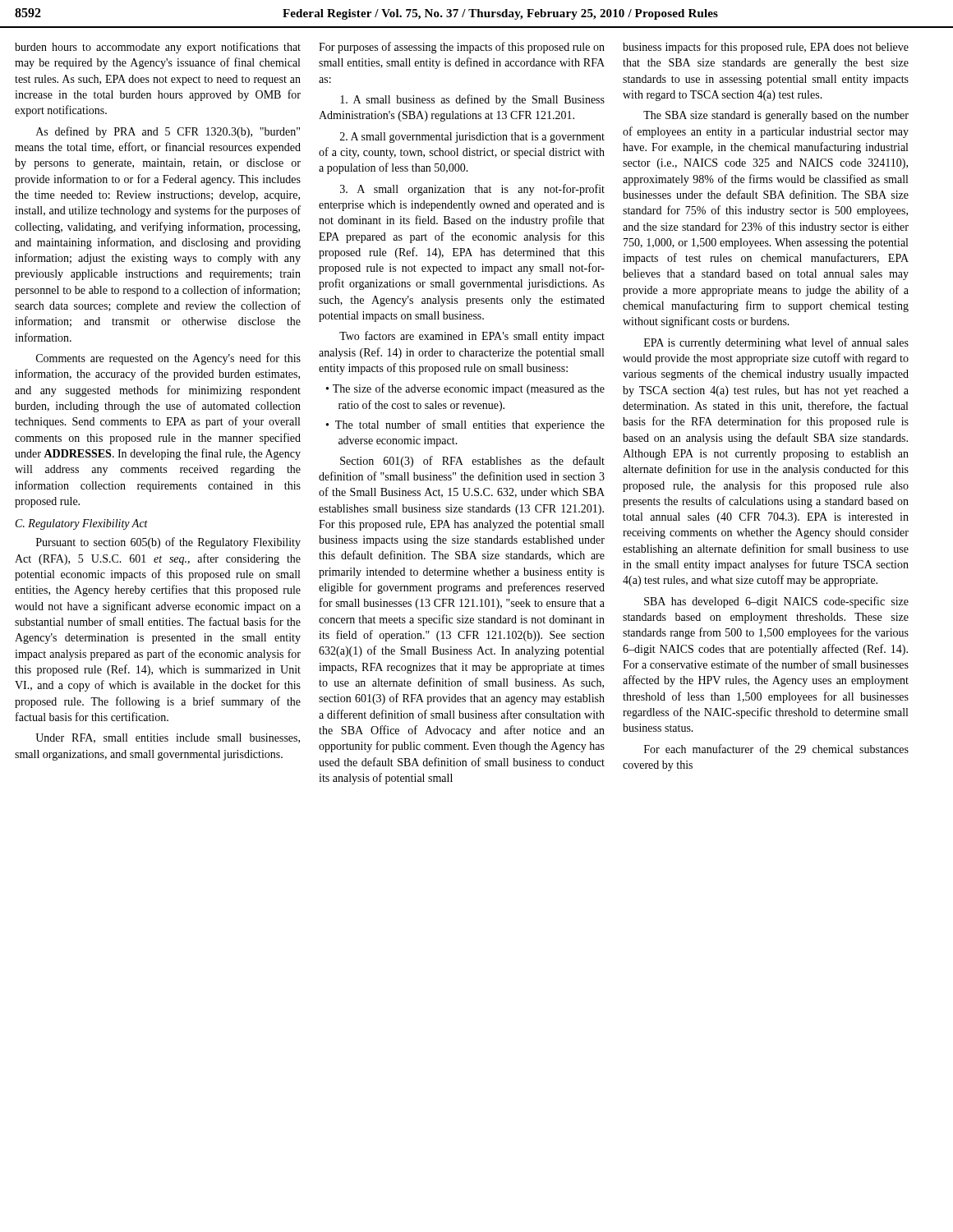
Task: Locate the block of text that opens with "business impacts for"
Action: point(766,71)
